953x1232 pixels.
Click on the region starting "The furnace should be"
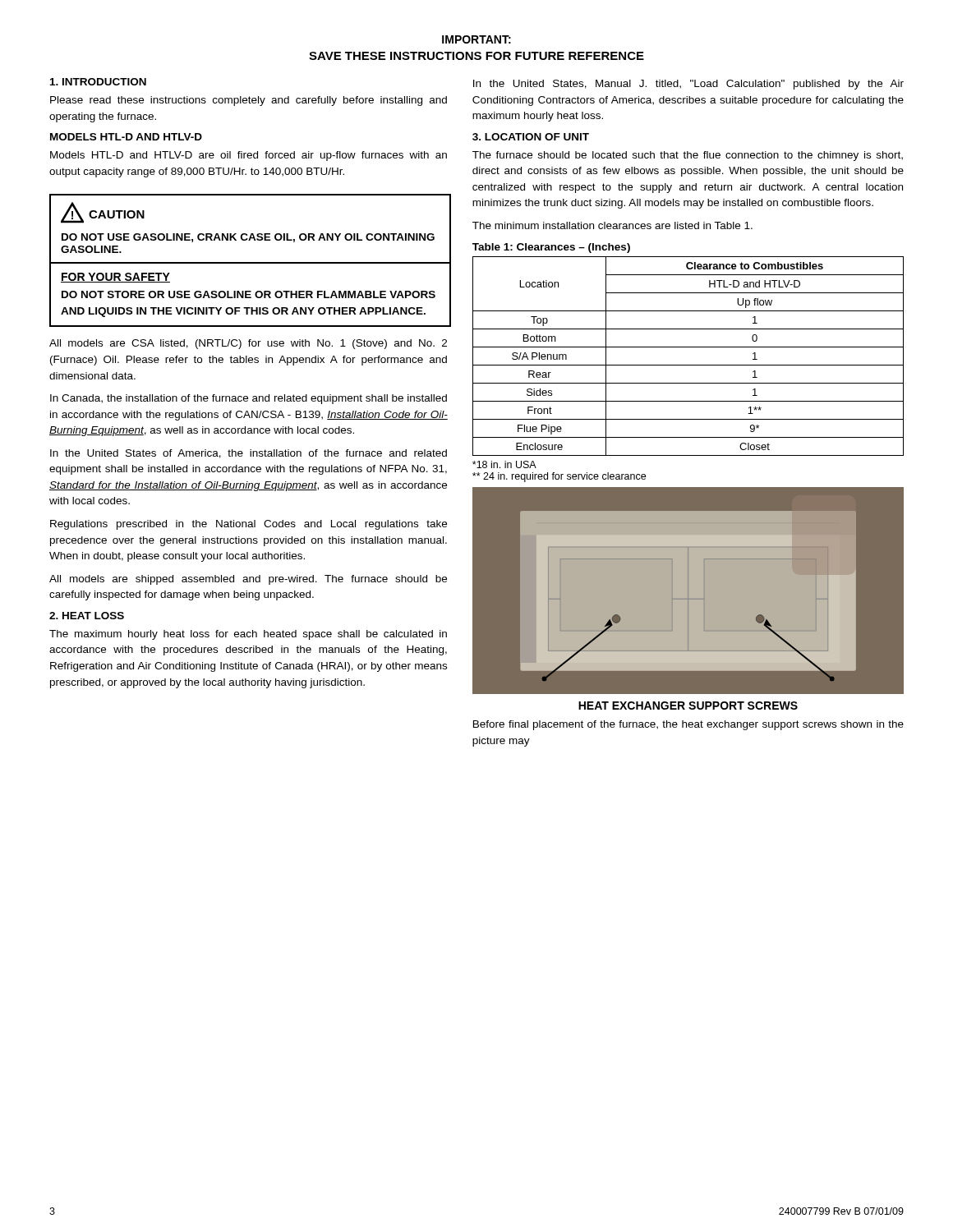coord(688,179)
